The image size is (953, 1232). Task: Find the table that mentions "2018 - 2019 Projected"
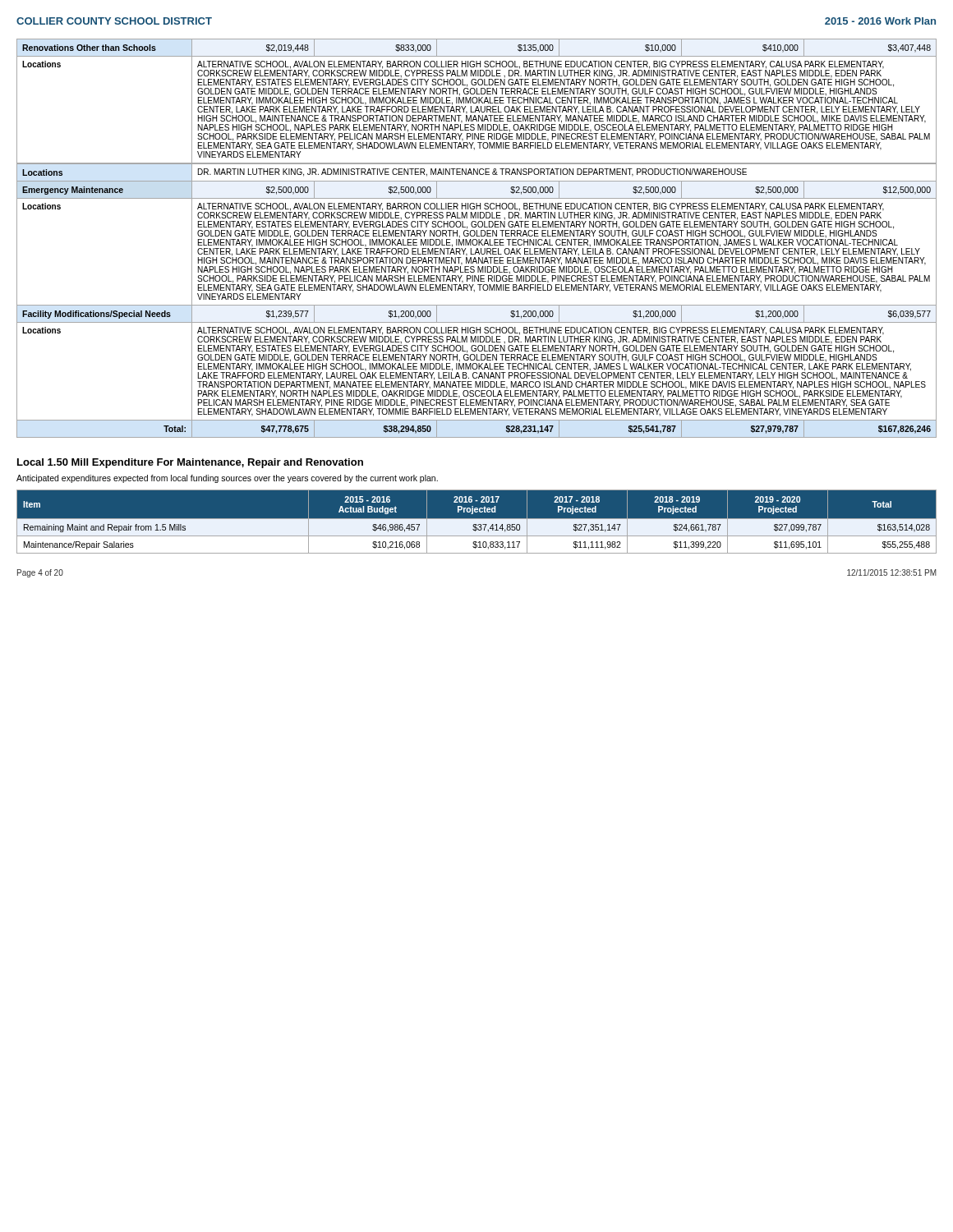tap(476, 522)
